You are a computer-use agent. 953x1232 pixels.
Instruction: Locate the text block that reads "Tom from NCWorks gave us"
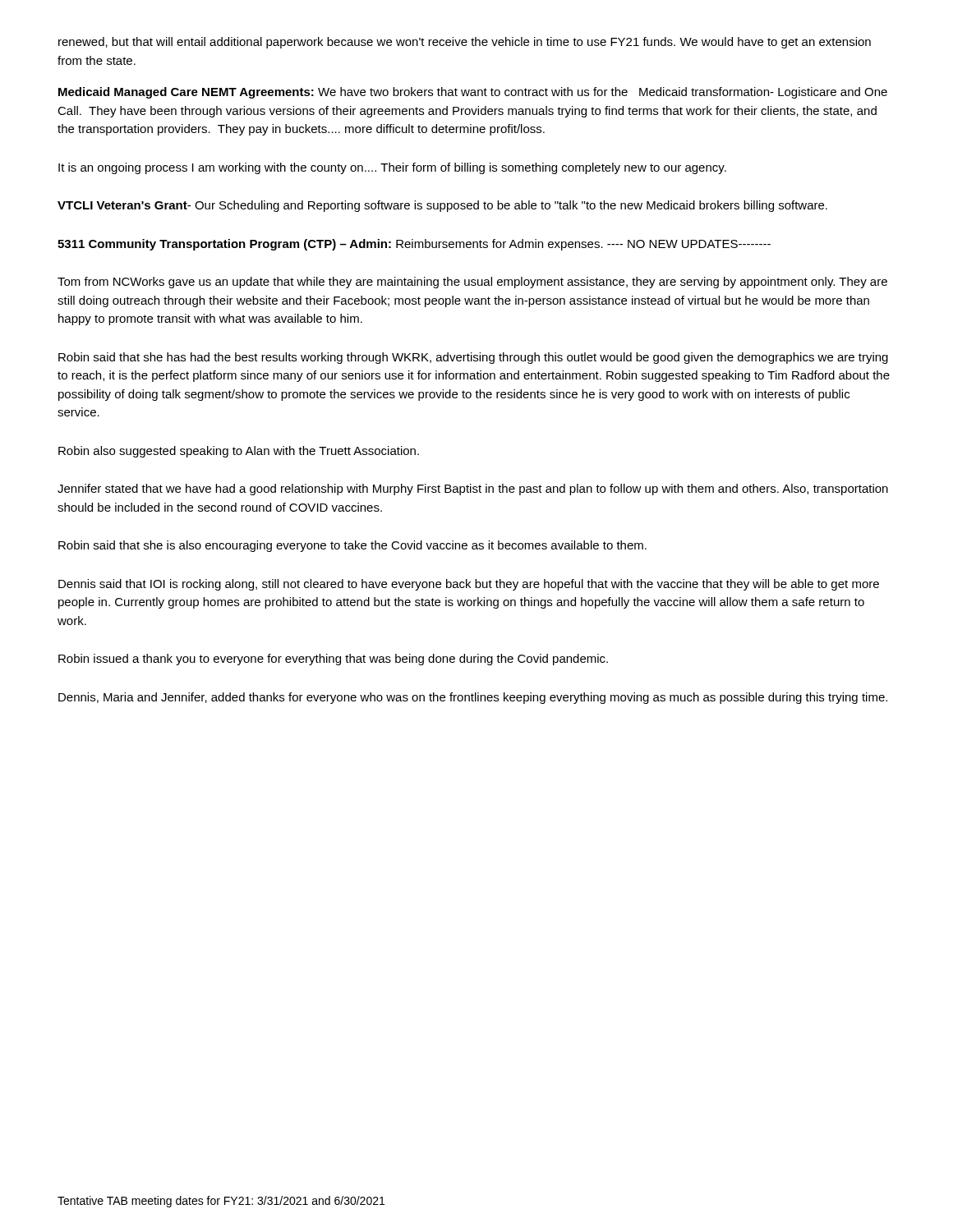coord(473,300)
